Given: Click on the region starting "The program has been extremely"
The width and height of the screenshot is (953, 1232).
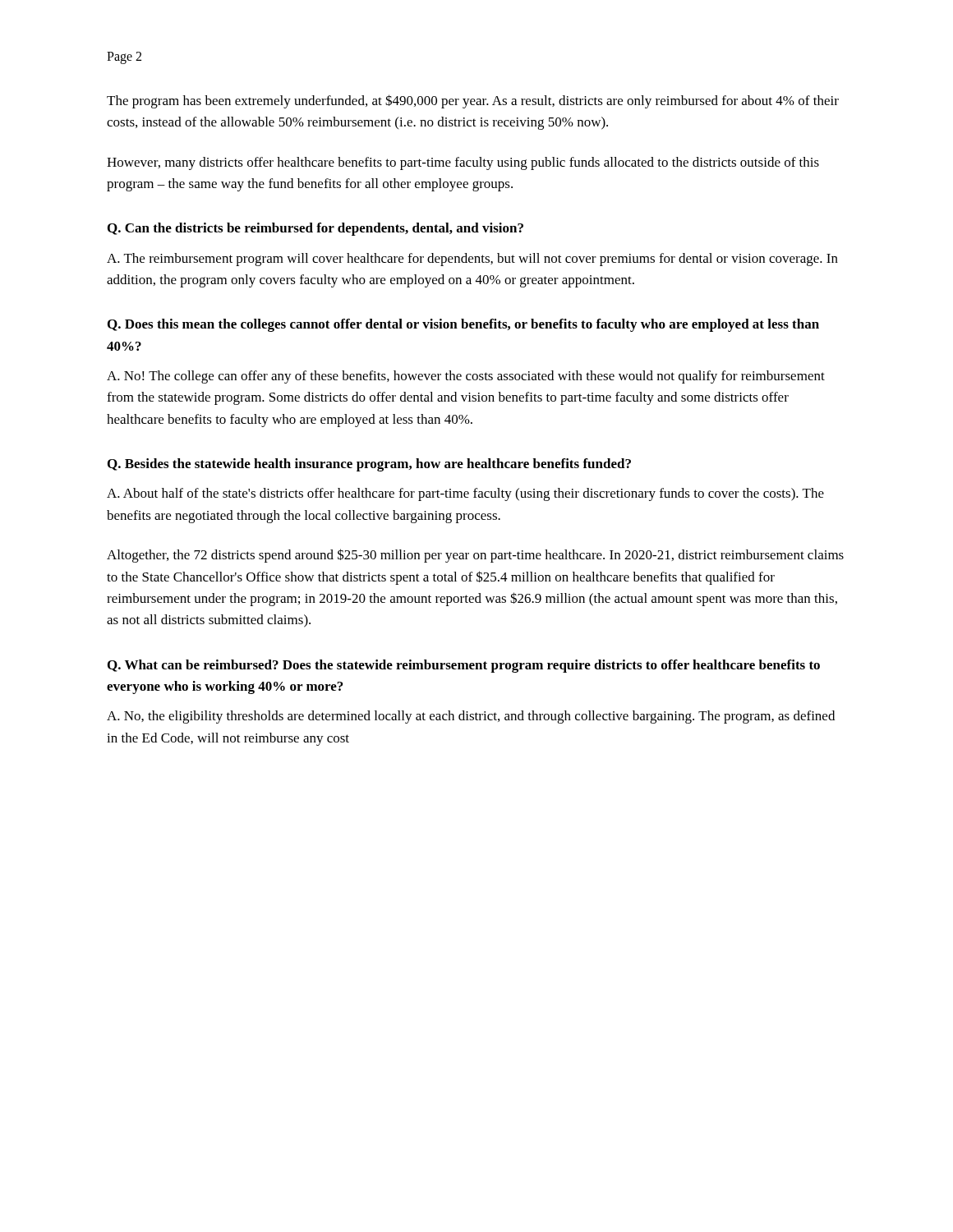Looking at the screenshot, I should tap(473, 111).
